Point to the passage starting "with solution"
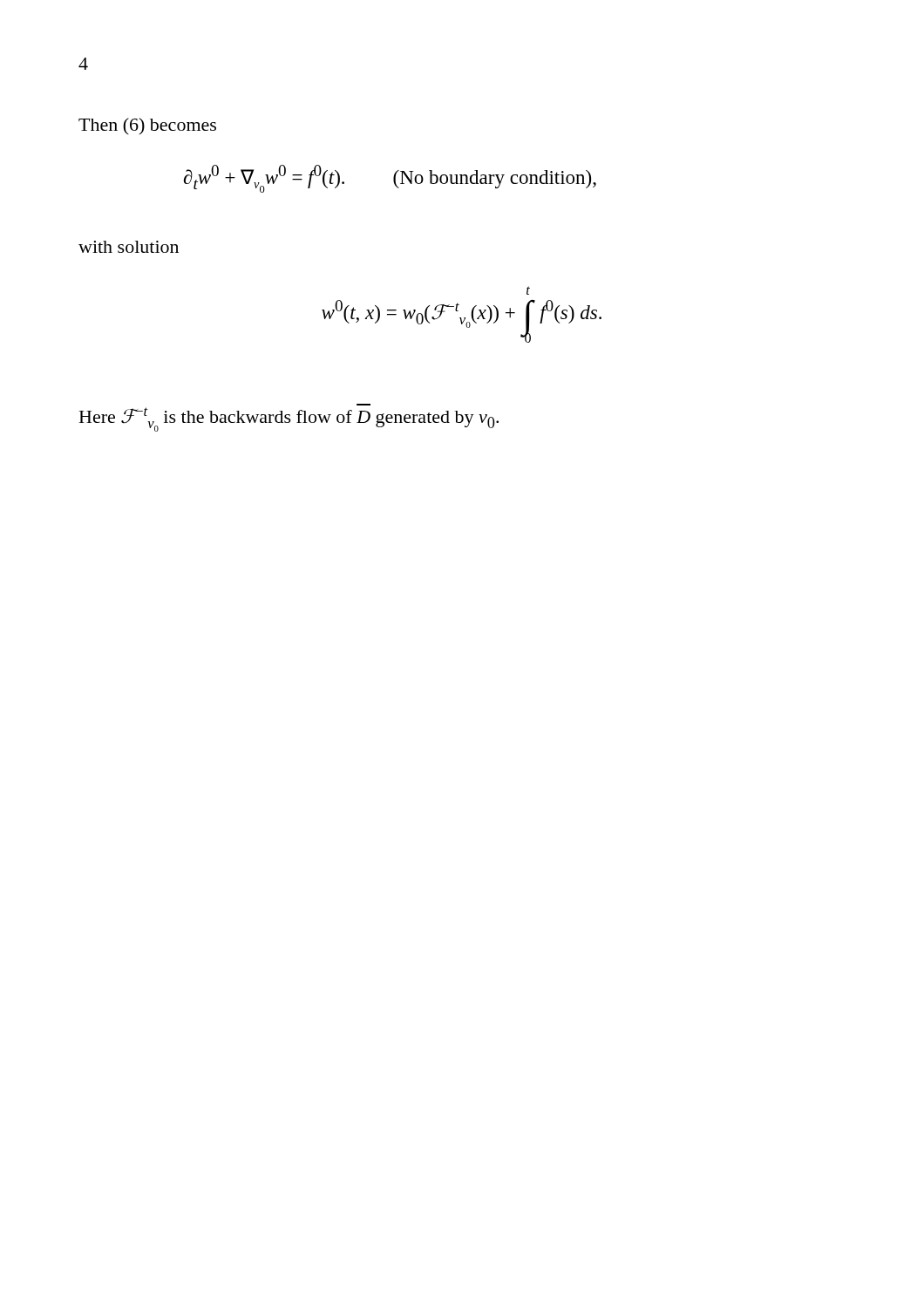Viewport: 924px width, 1308px height. coord(129,246)
